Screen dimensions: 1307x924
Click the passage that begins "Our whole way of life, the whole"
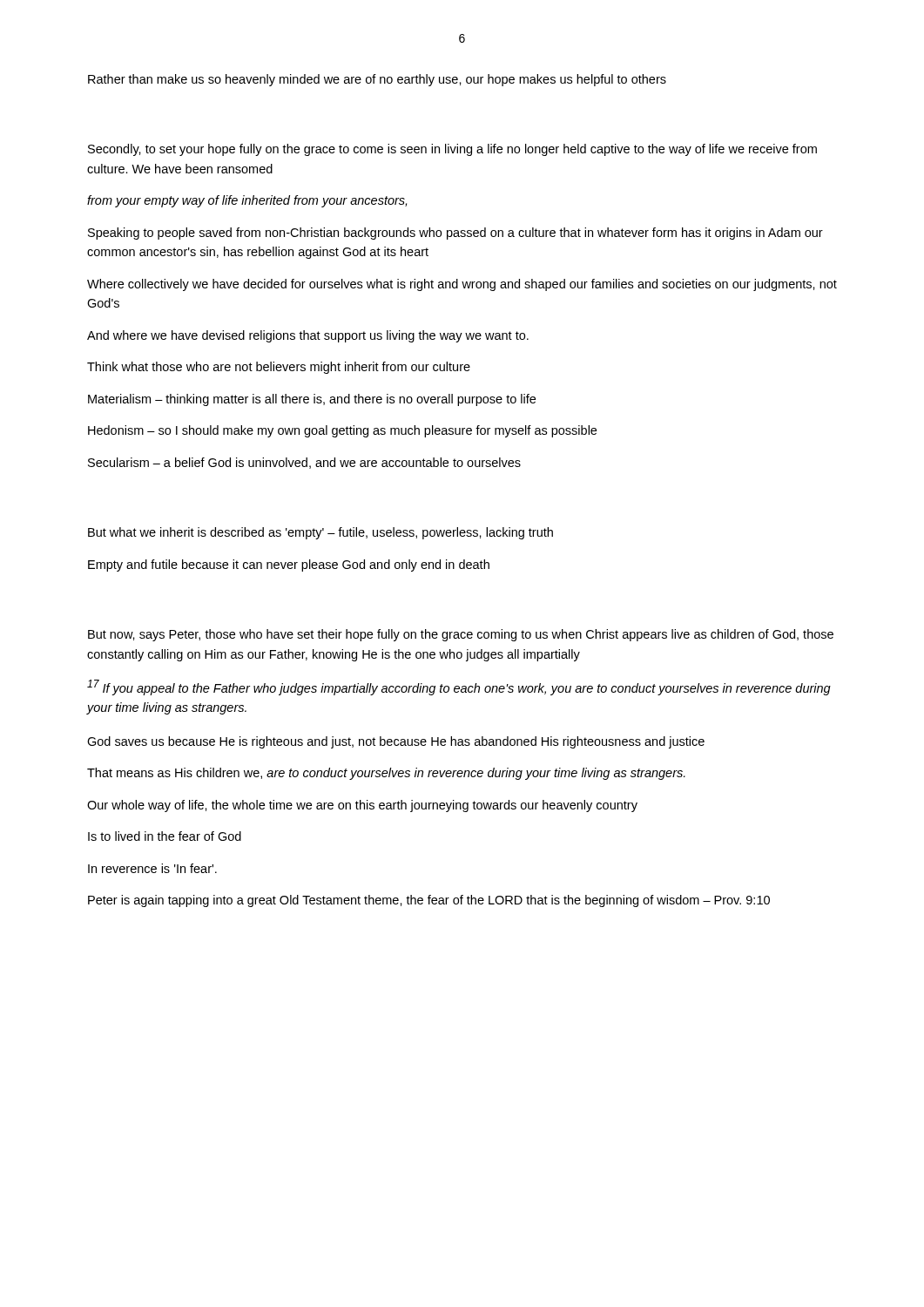click(362, 805)
